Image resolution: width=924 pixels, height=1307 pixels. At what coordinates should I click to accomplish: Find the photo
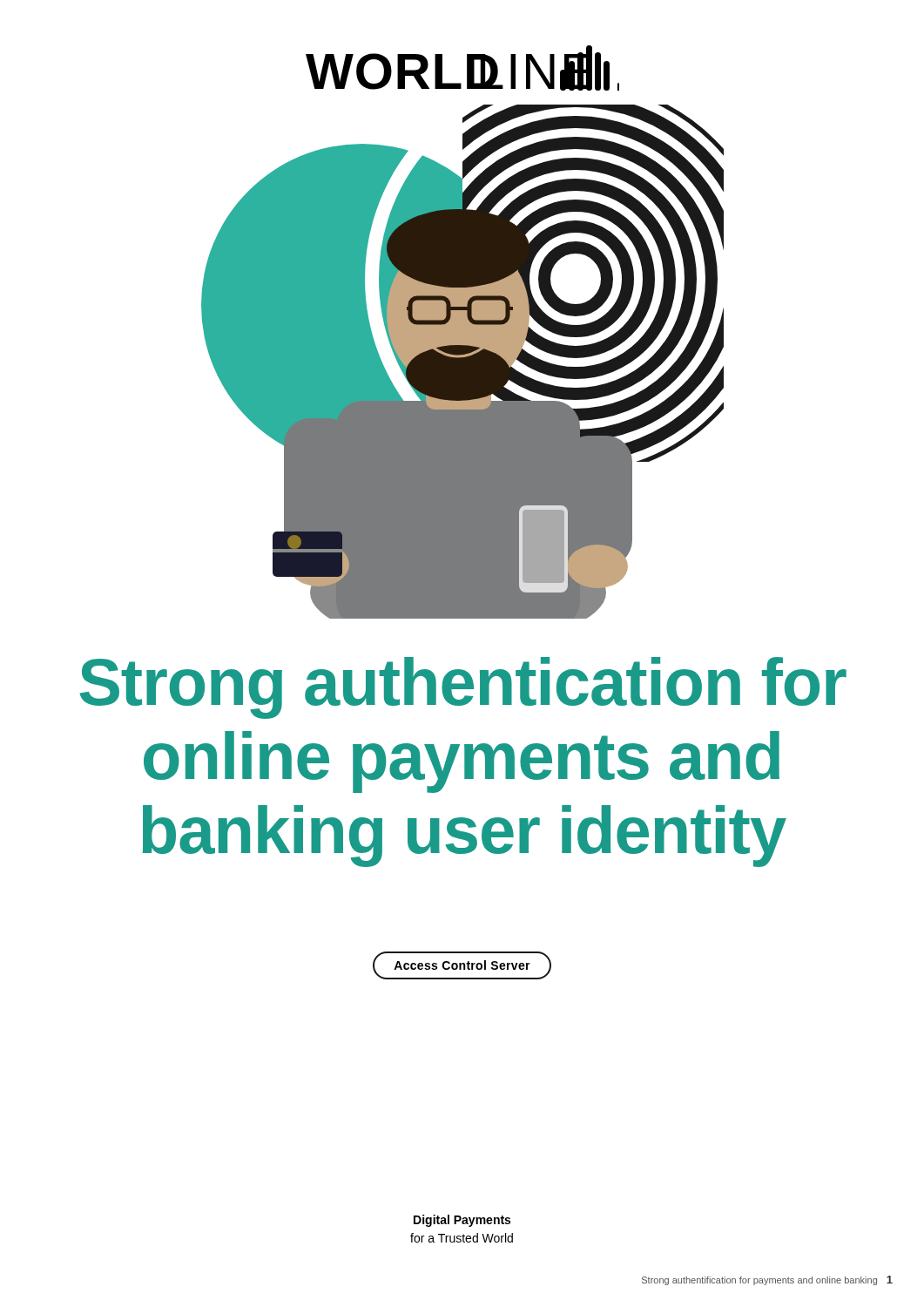[x=462, y=362]
